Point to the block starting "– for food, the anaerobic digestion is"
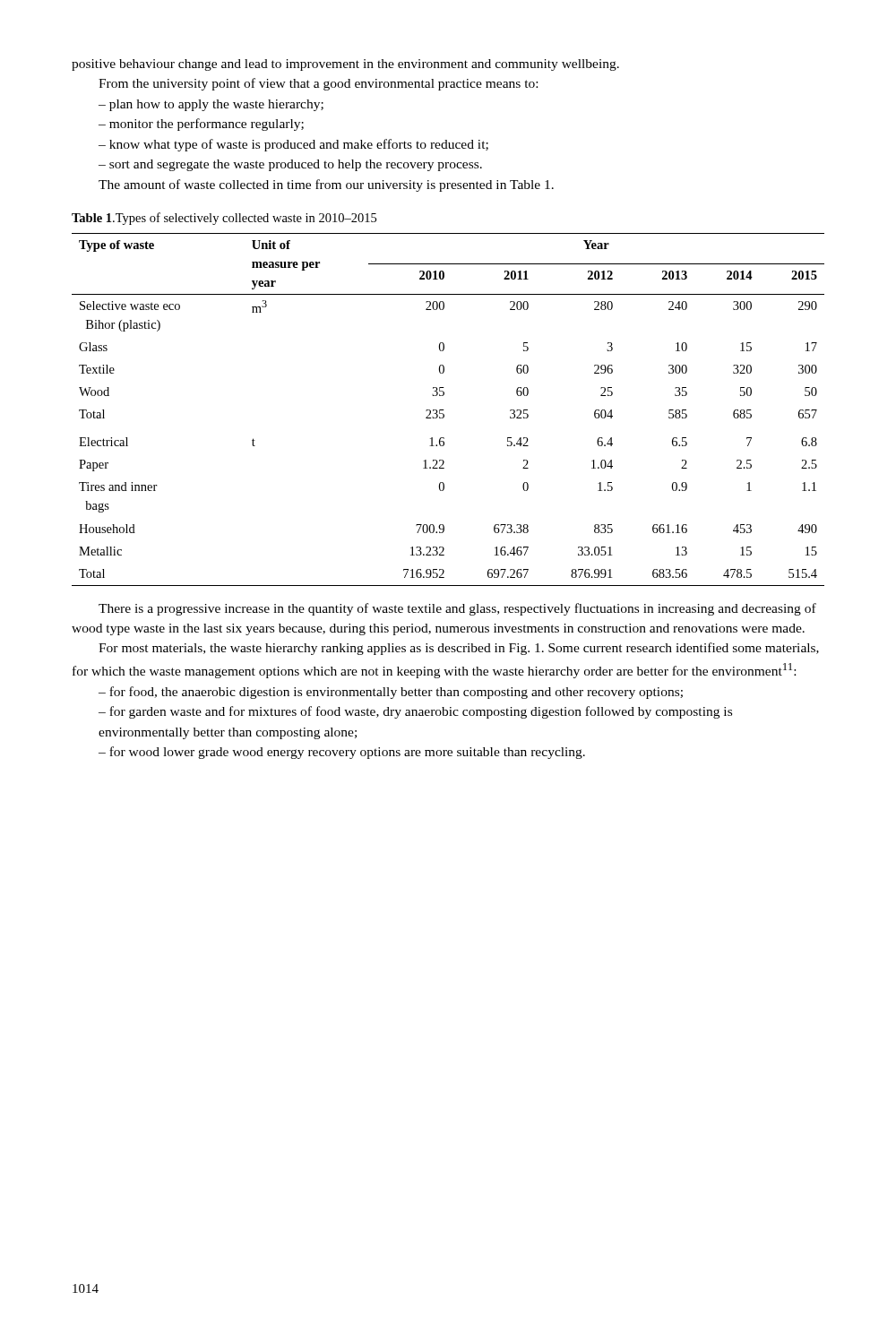This screenshot has height=1344, width=896. click(391, 691)
